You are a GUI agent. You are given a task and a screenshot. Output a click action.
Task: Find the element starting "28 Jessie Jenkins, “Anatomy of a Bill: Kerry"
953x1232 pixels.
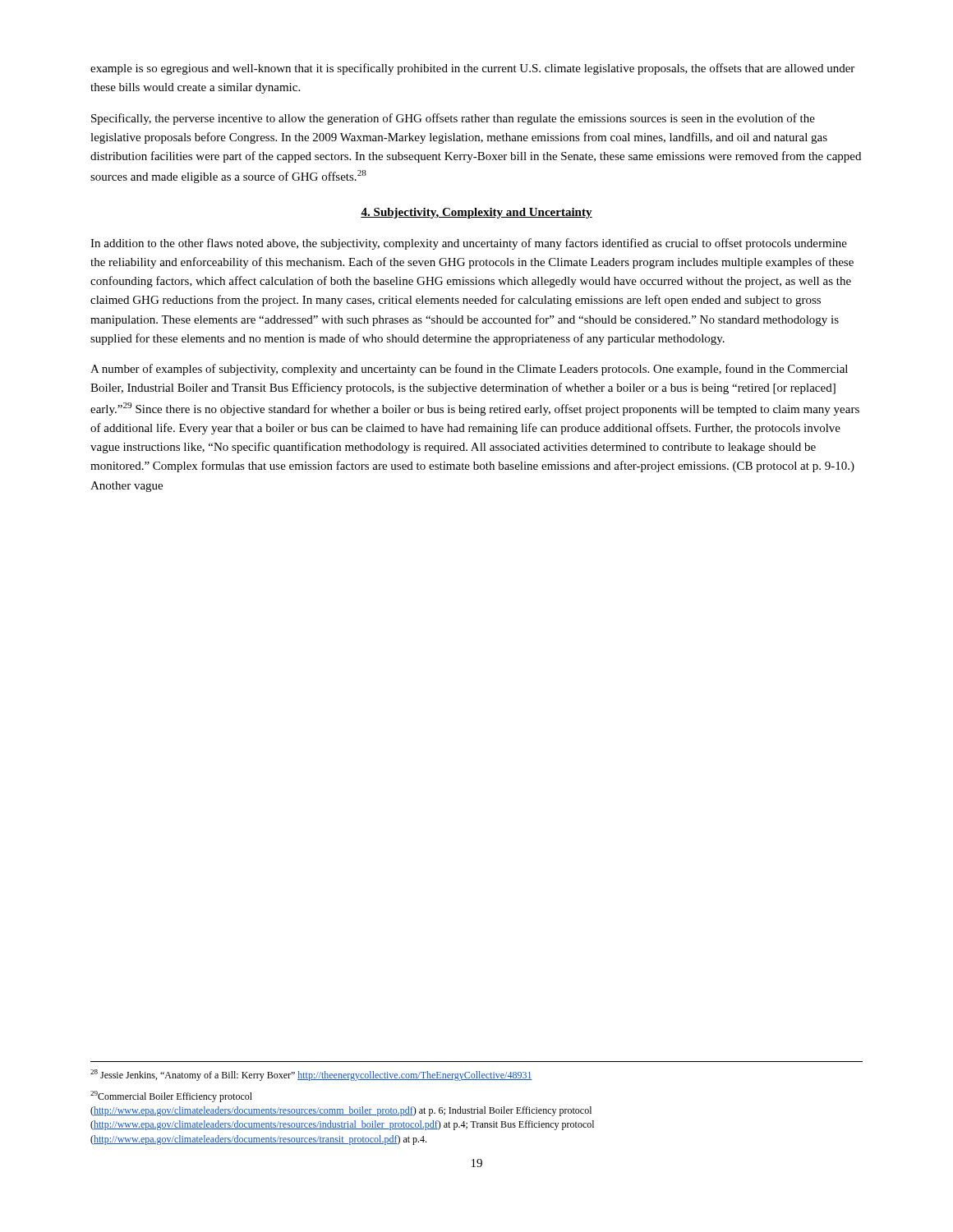(x=311, y=1075)
